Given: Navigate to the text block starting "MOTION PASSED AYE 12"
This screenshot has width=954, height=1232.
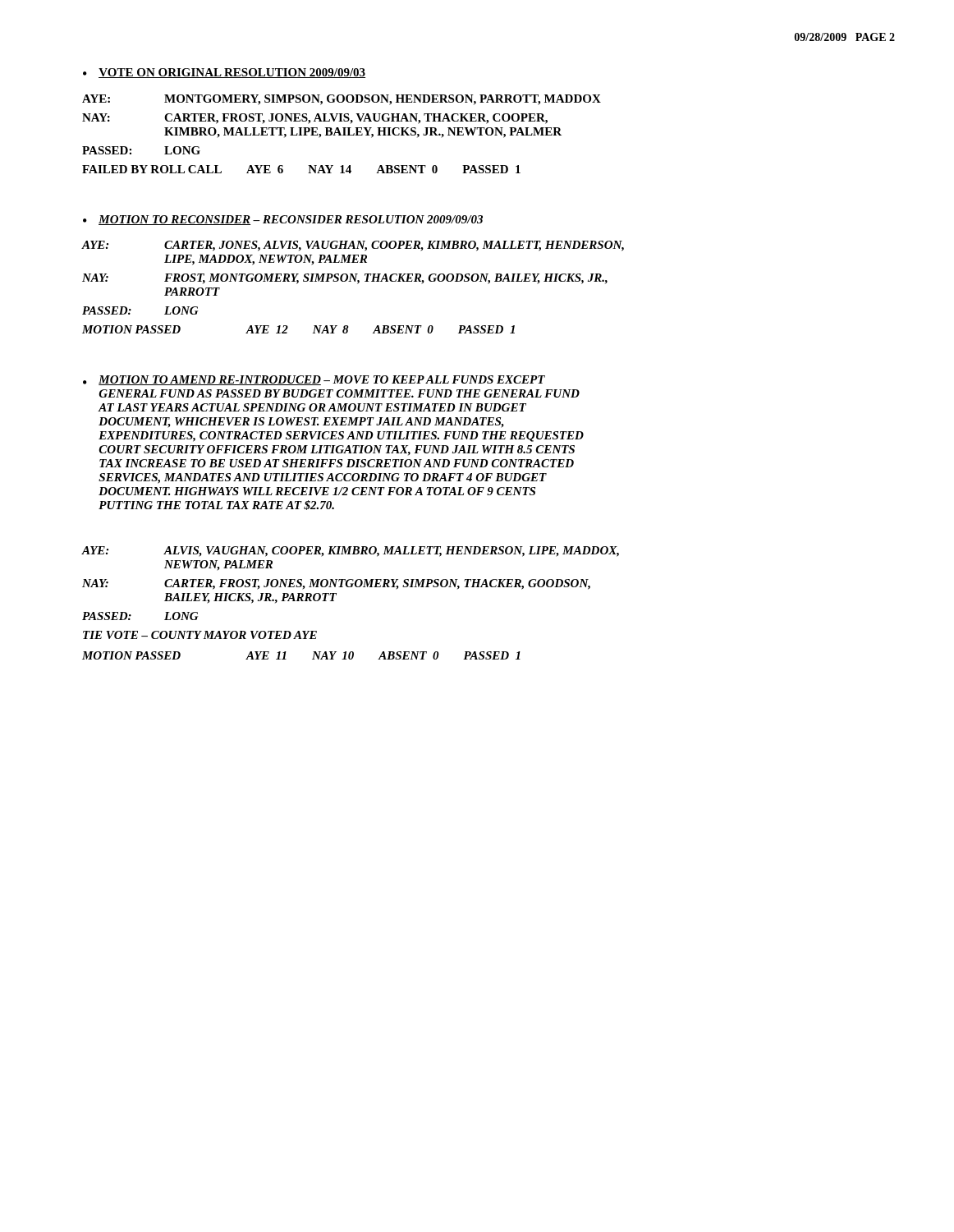Looking at the screenshot, I should pos(142,329).
